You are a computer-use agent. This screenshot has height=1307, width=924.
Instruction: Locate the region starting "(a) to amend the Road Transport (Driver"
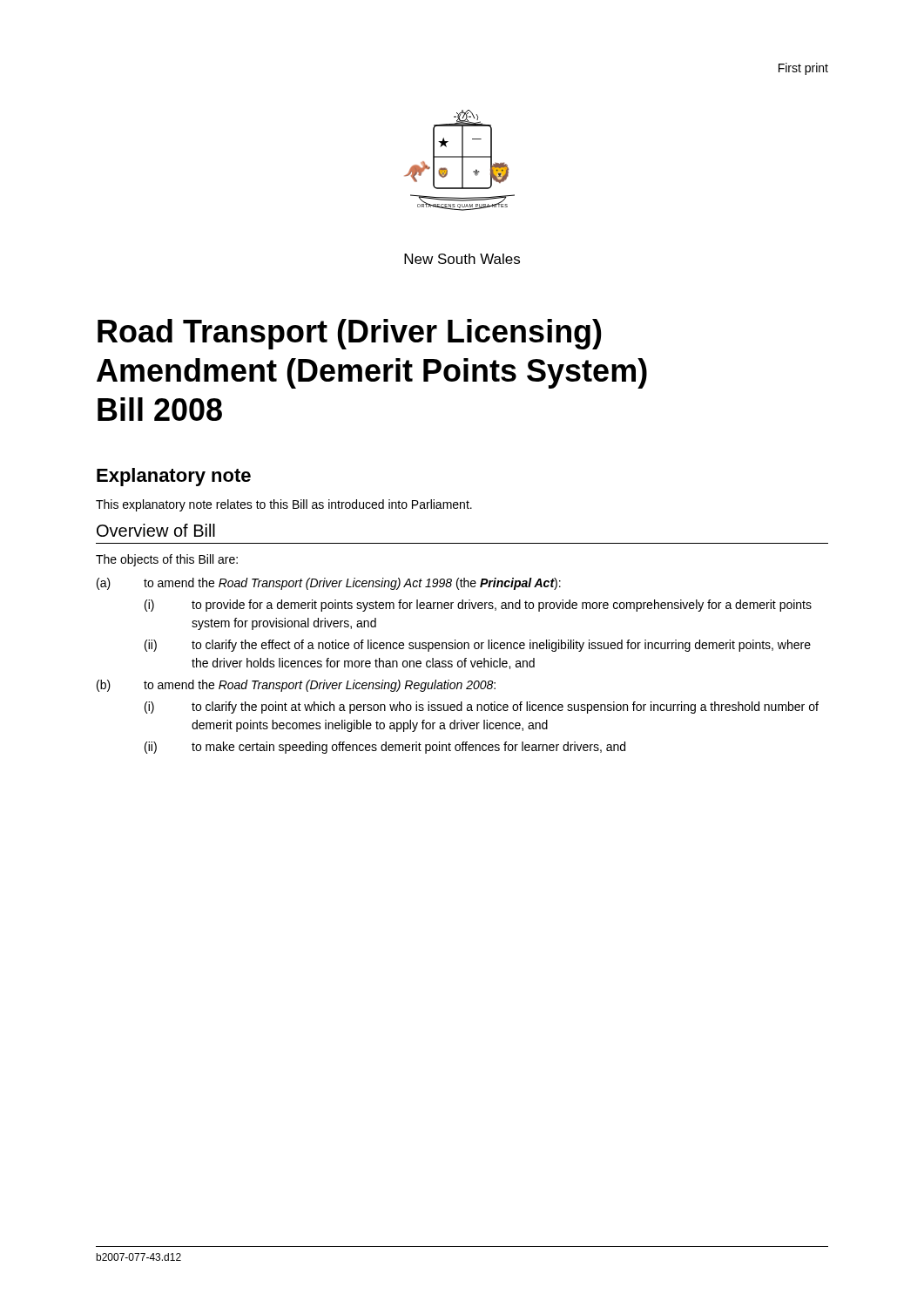462,583
